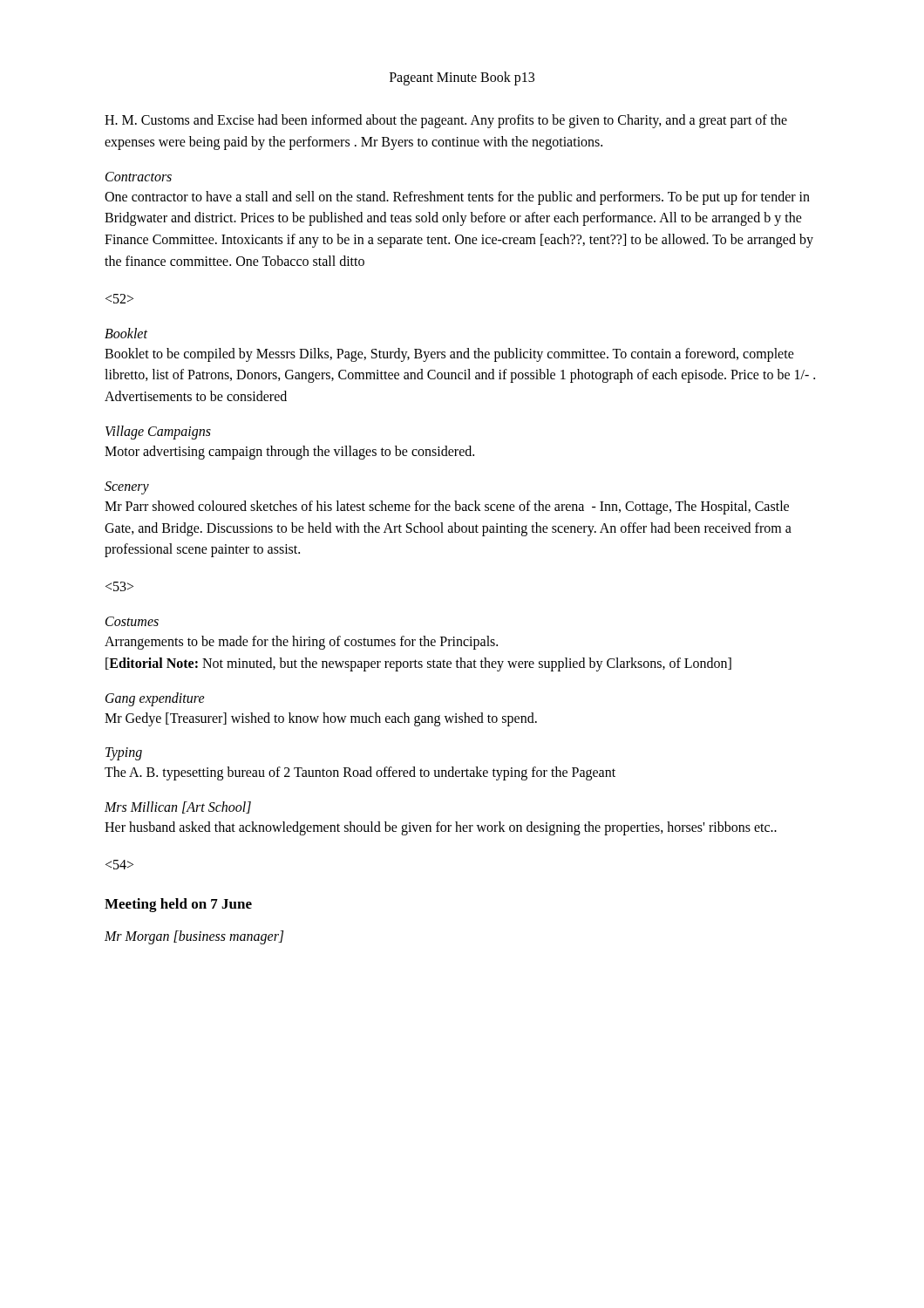Select the passage starting "One contractor to have a"

point(459,229)
